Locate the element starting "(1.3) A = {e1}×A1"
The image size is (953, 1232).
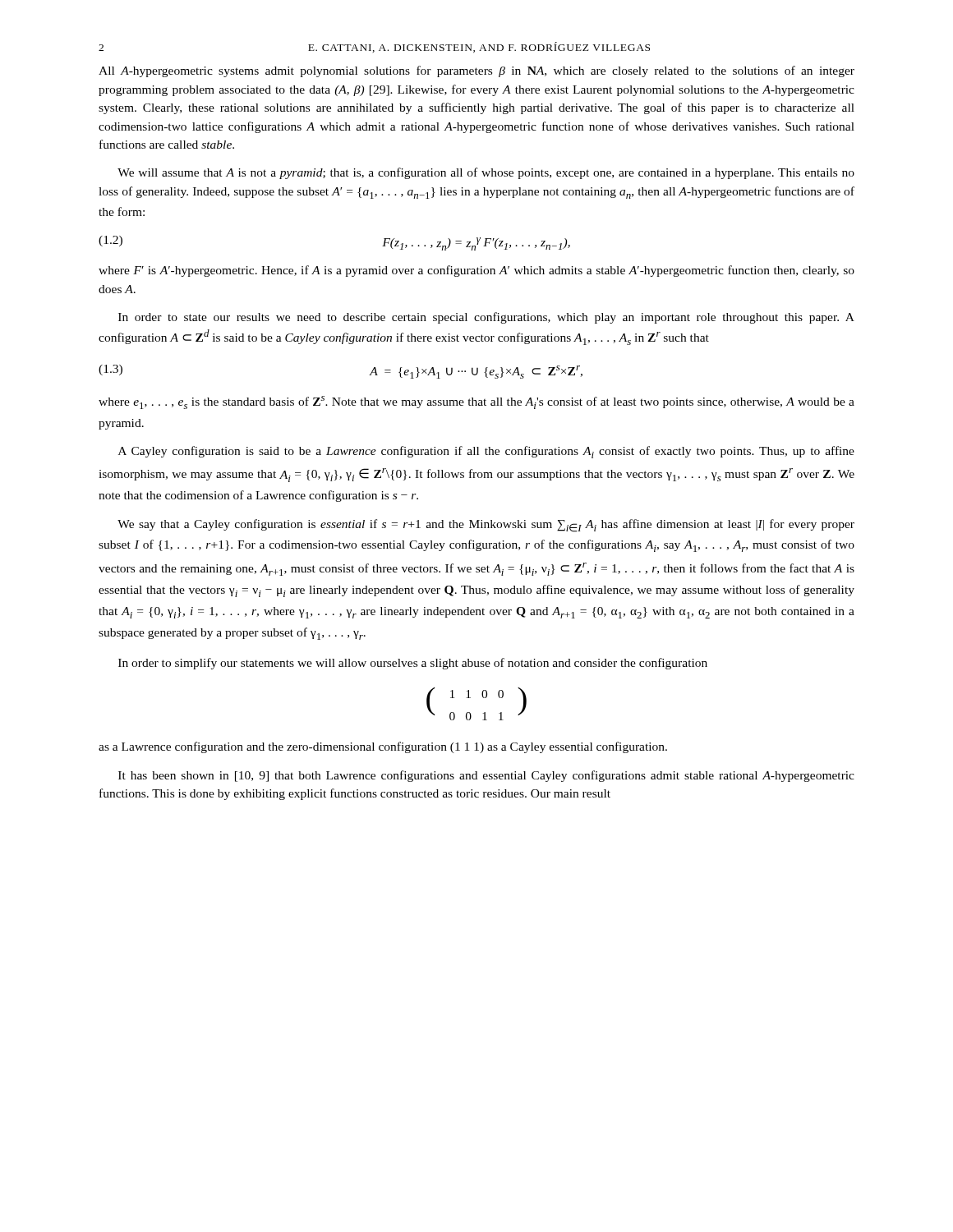pyautogui.click(x=476, y=372)
